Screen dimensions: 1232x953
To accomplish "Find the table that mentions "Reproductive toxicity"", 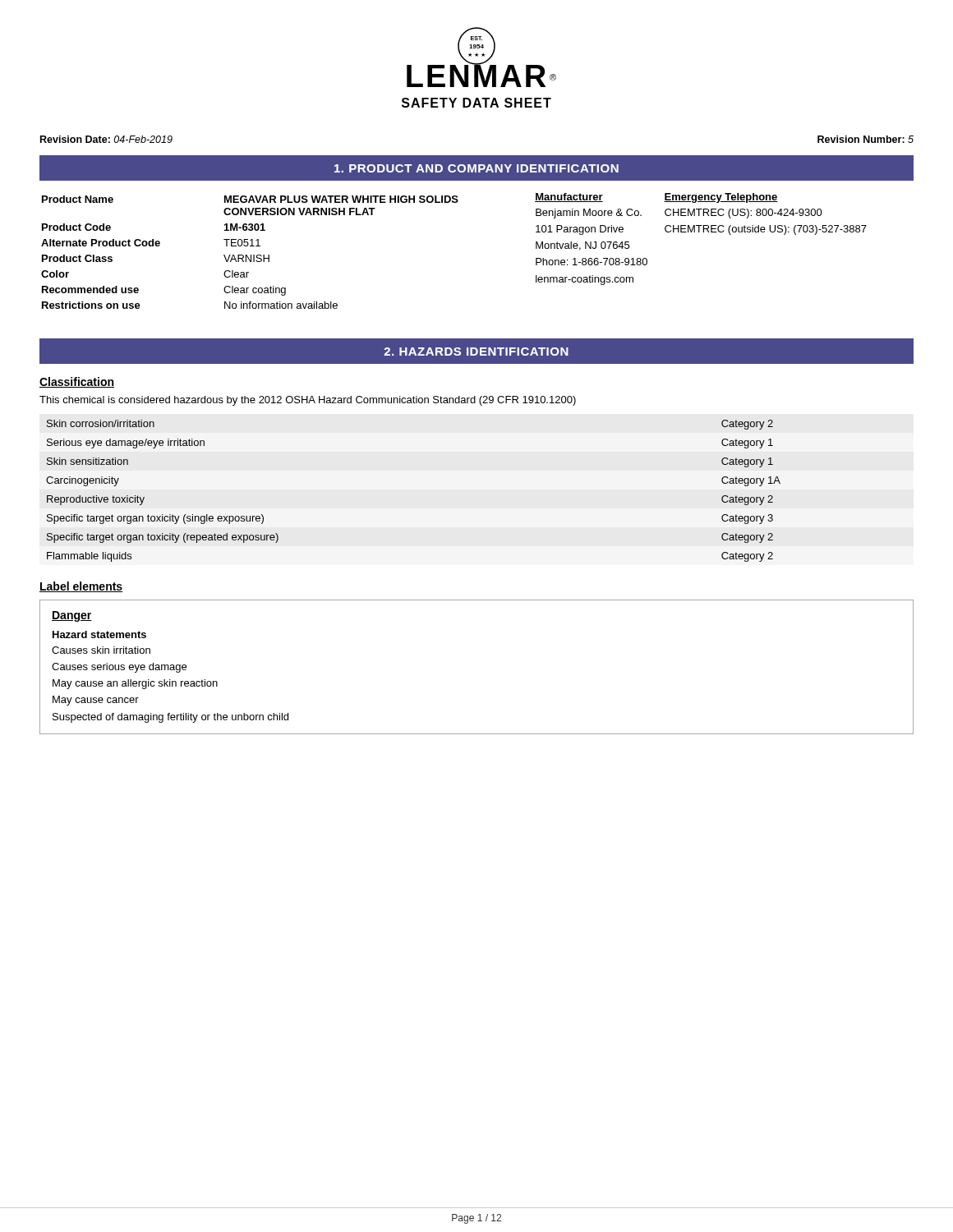I will [476, 490].
